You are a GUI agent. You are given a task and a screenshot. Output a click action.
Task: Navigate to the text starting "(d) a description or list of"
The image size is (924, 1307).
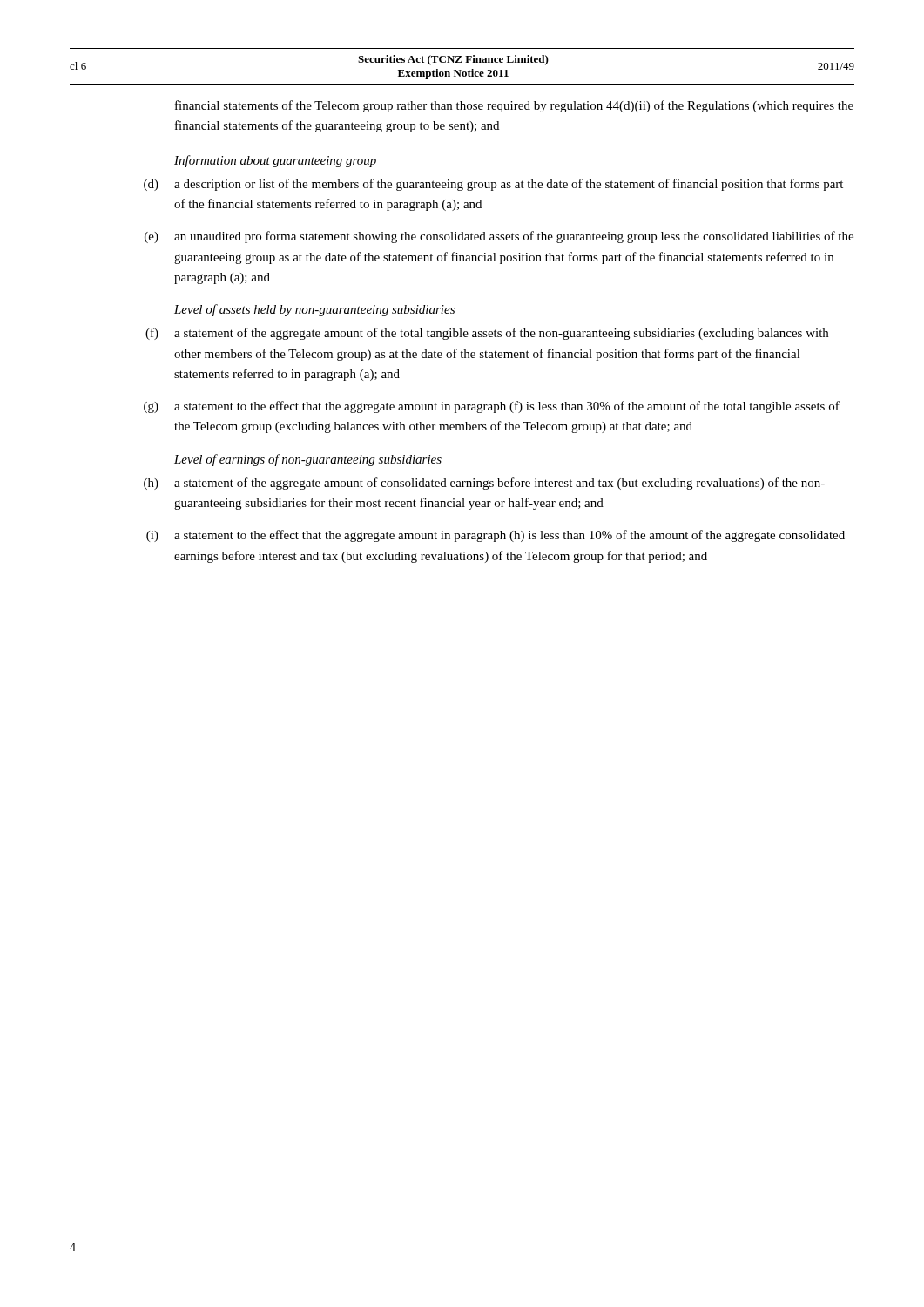pos(462,194)
